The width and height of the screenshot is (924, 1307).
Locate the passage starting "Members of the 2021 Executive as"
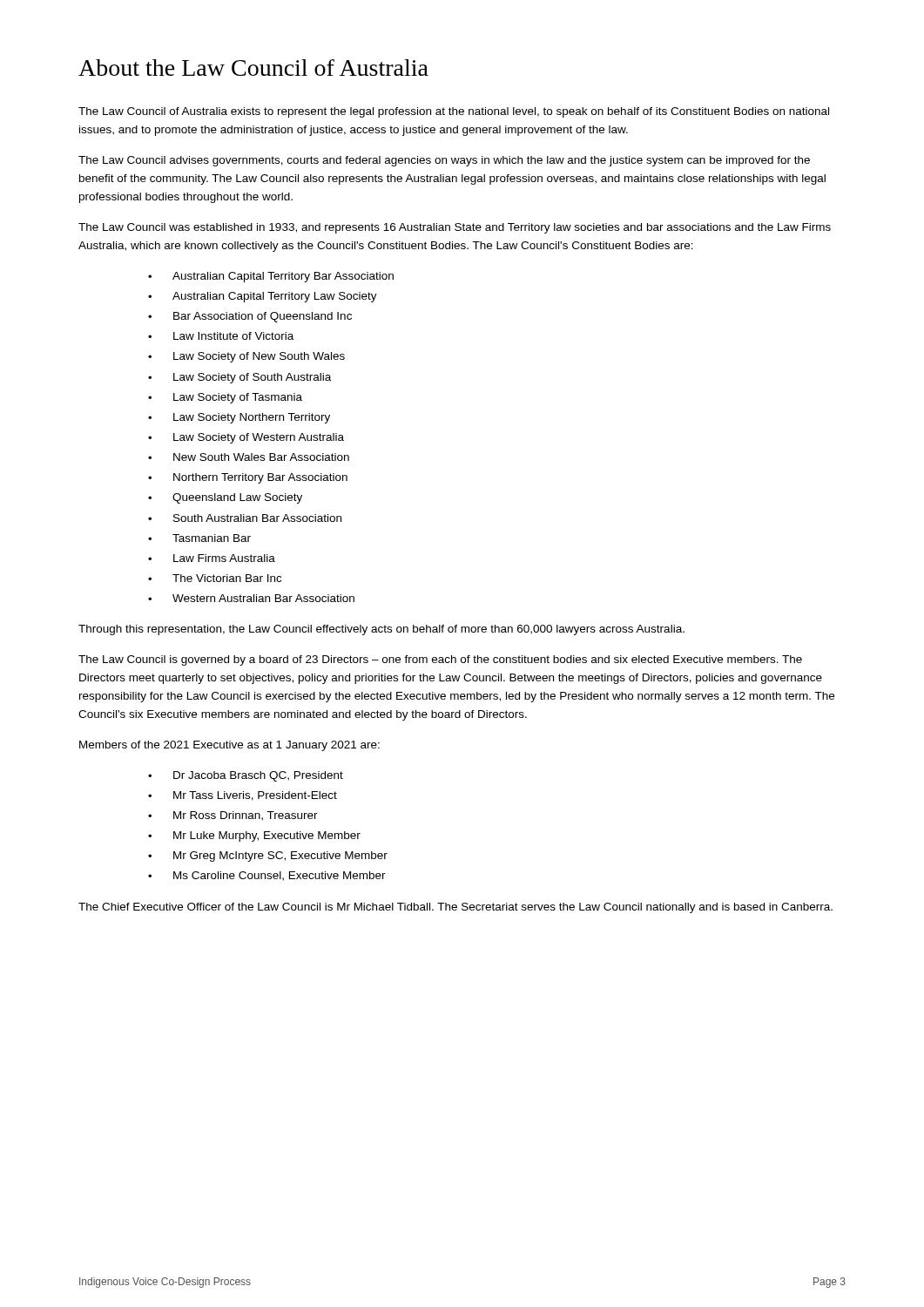point(229,744)
